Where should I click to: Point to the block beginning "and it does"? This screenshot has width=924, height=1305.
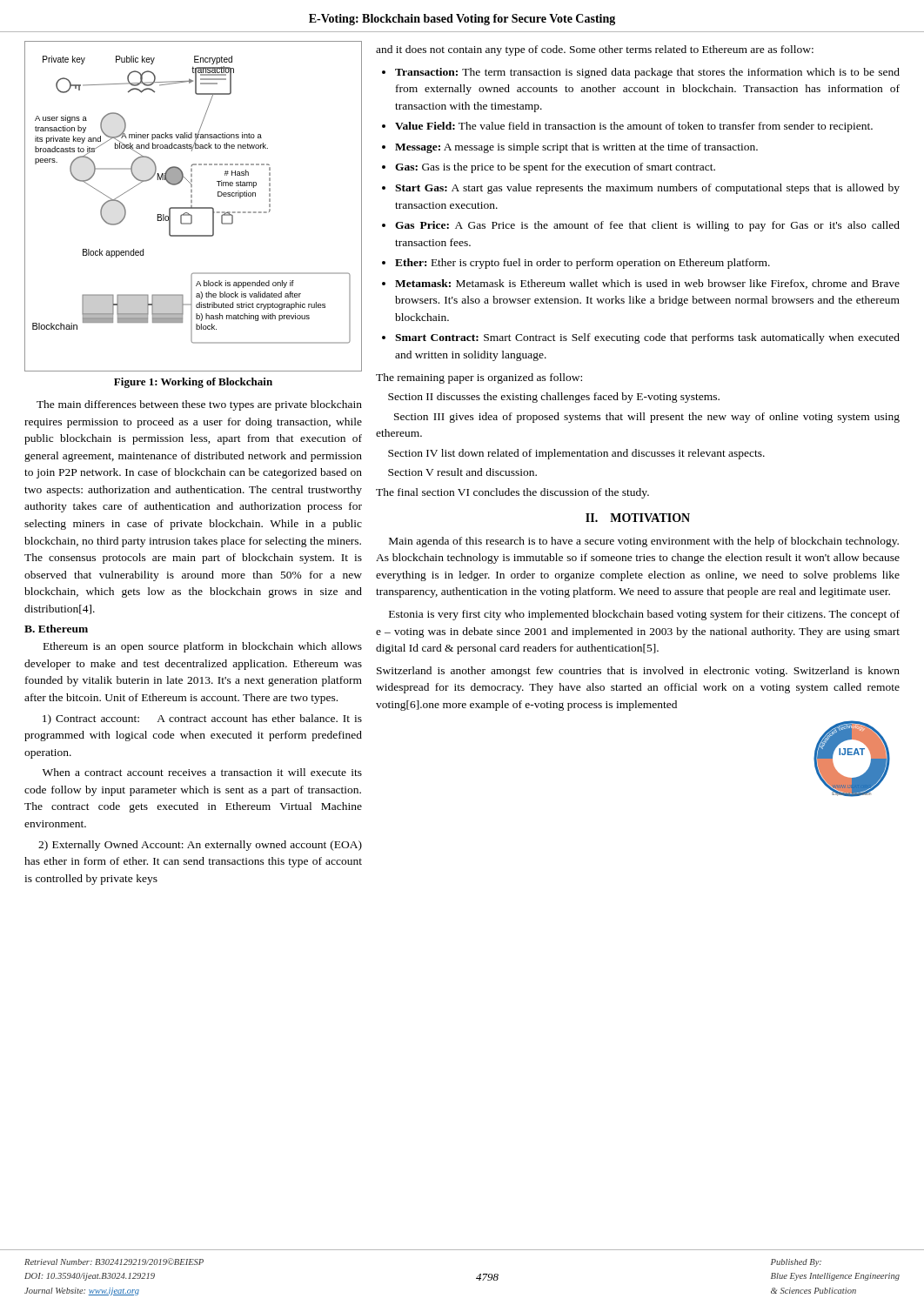point(595,49)
